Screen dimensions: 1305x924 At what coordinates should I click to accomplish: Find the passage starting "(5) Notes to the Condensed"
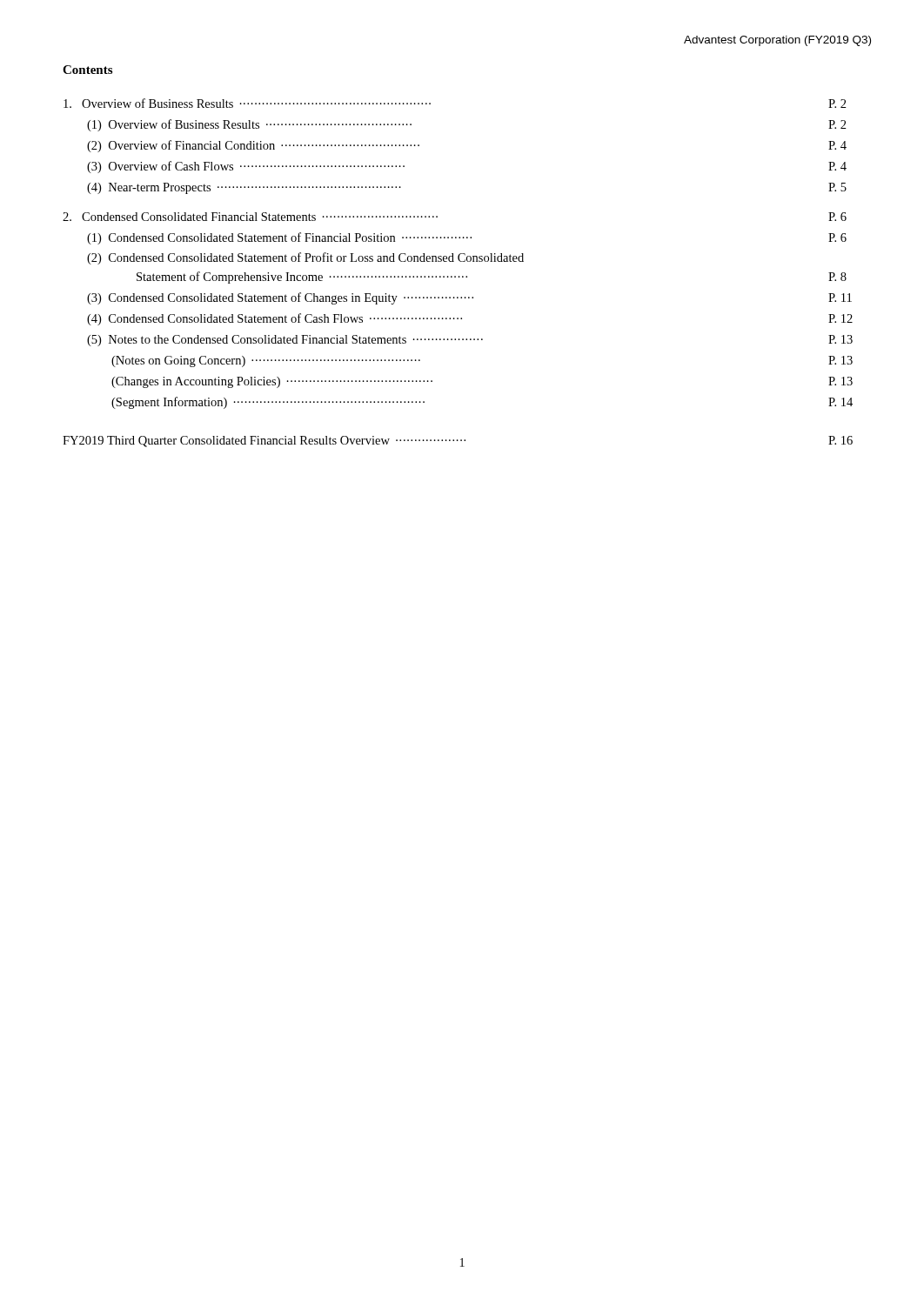coord(474,340)
